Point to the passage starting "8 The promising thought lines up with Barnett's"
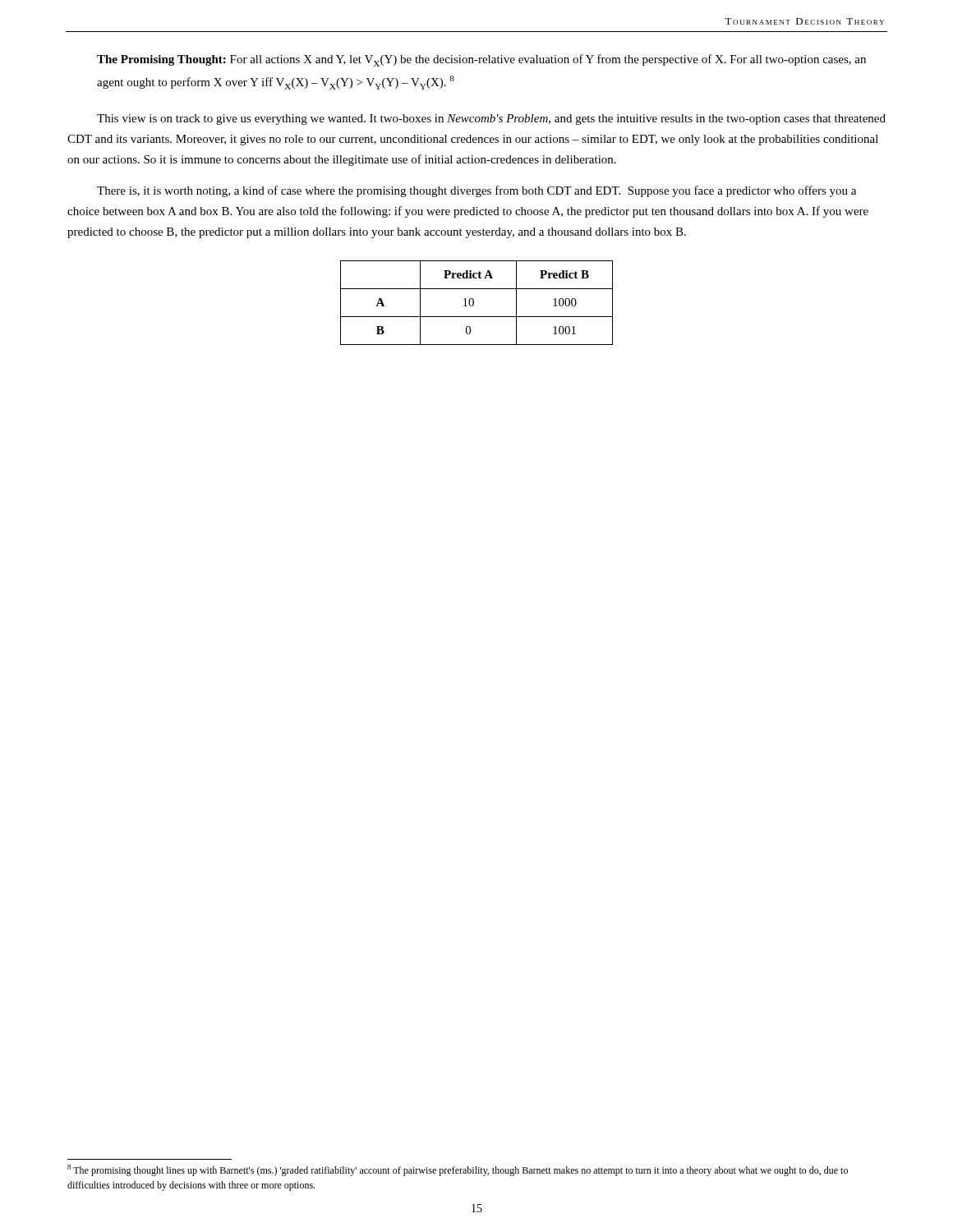This screenshot has height=1232, width=953. [458, 1177]
